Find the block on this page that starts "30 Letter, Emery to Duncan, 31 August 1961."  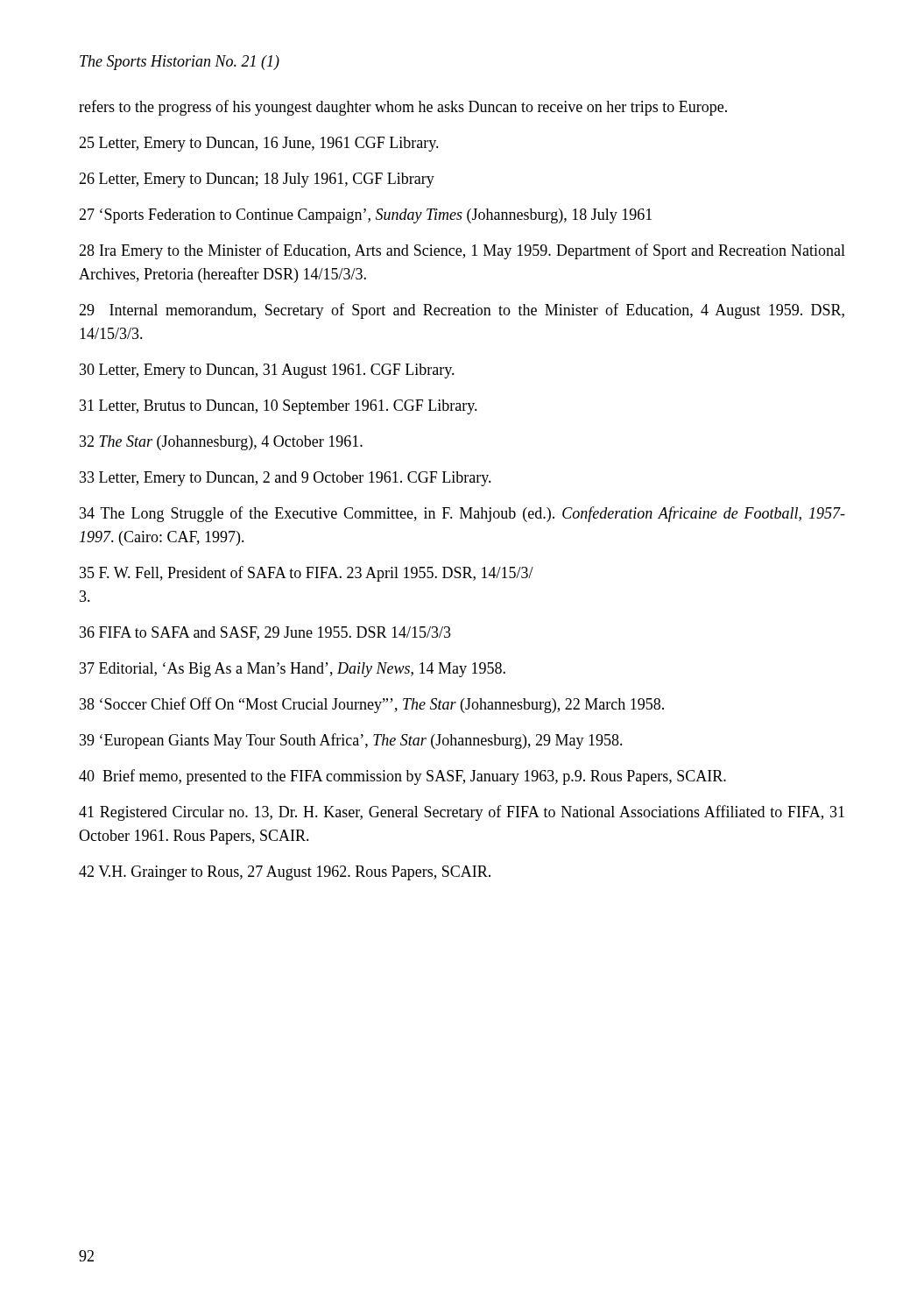(x=267, y=370)
